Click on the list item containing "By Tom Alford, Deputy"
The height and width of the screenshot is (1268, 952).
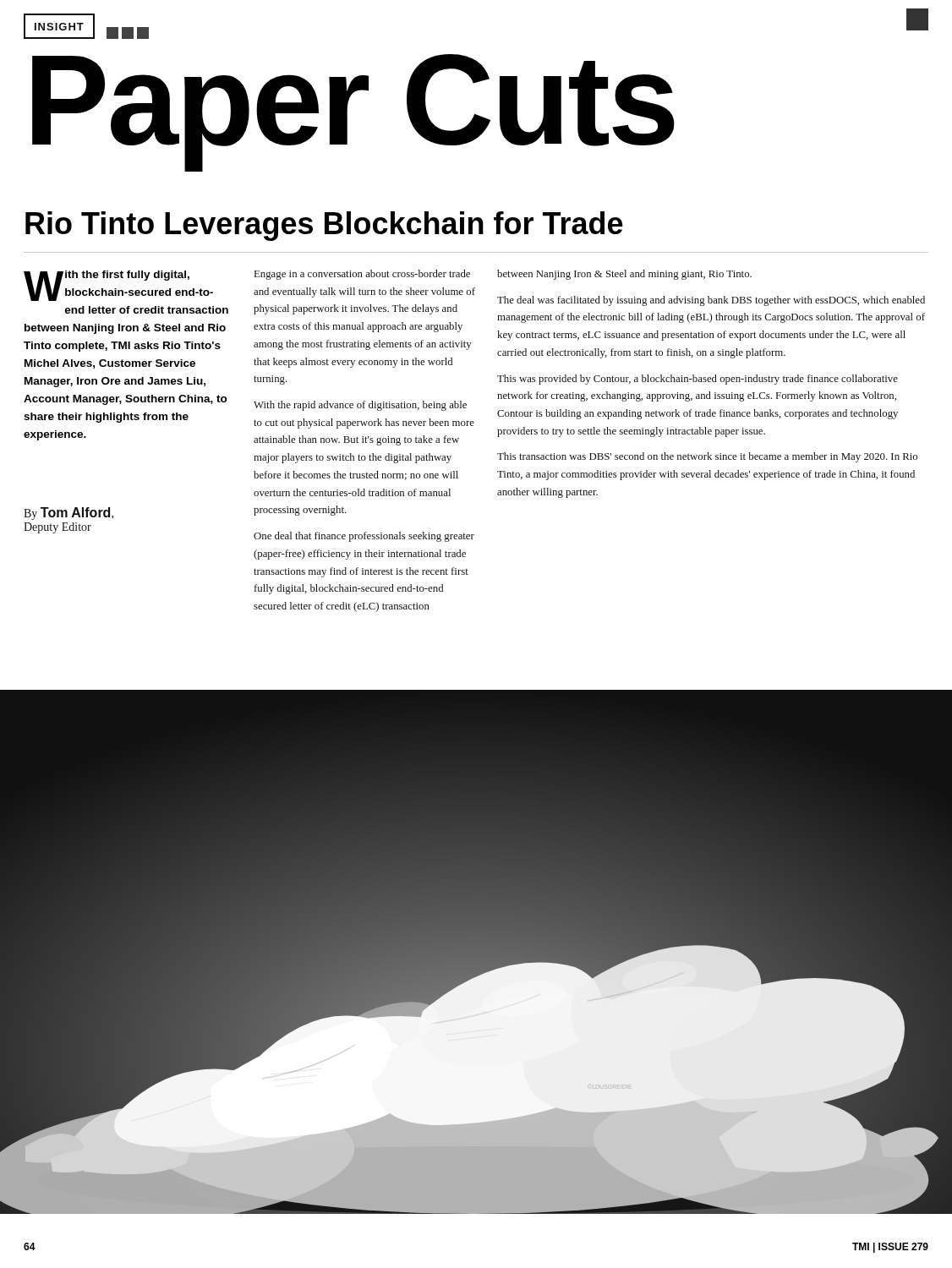coord(68,514)
